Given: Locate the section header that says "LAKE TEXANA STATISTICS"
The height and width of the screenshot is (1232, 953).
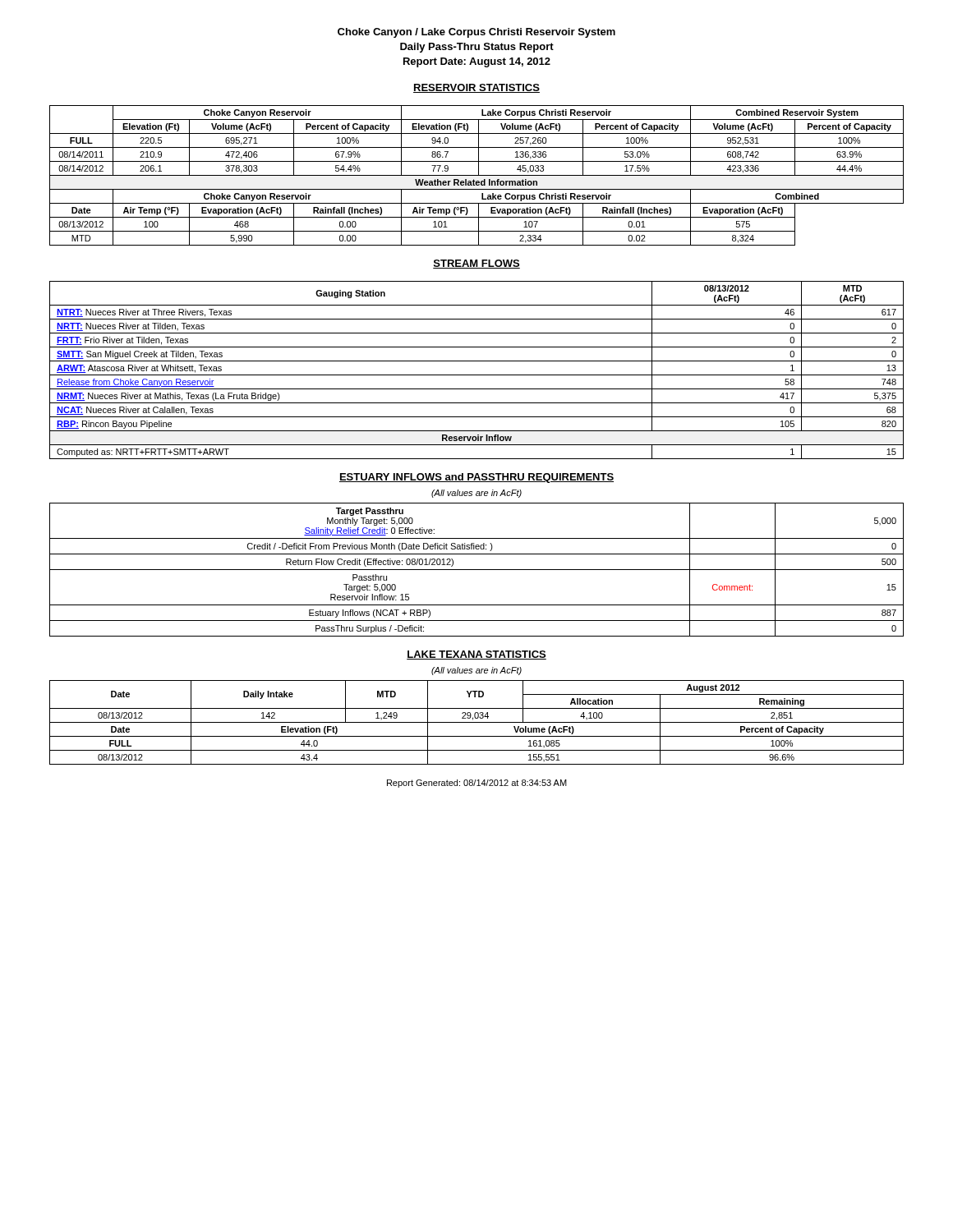Looking at the screenshot, I should pos(476,654).
